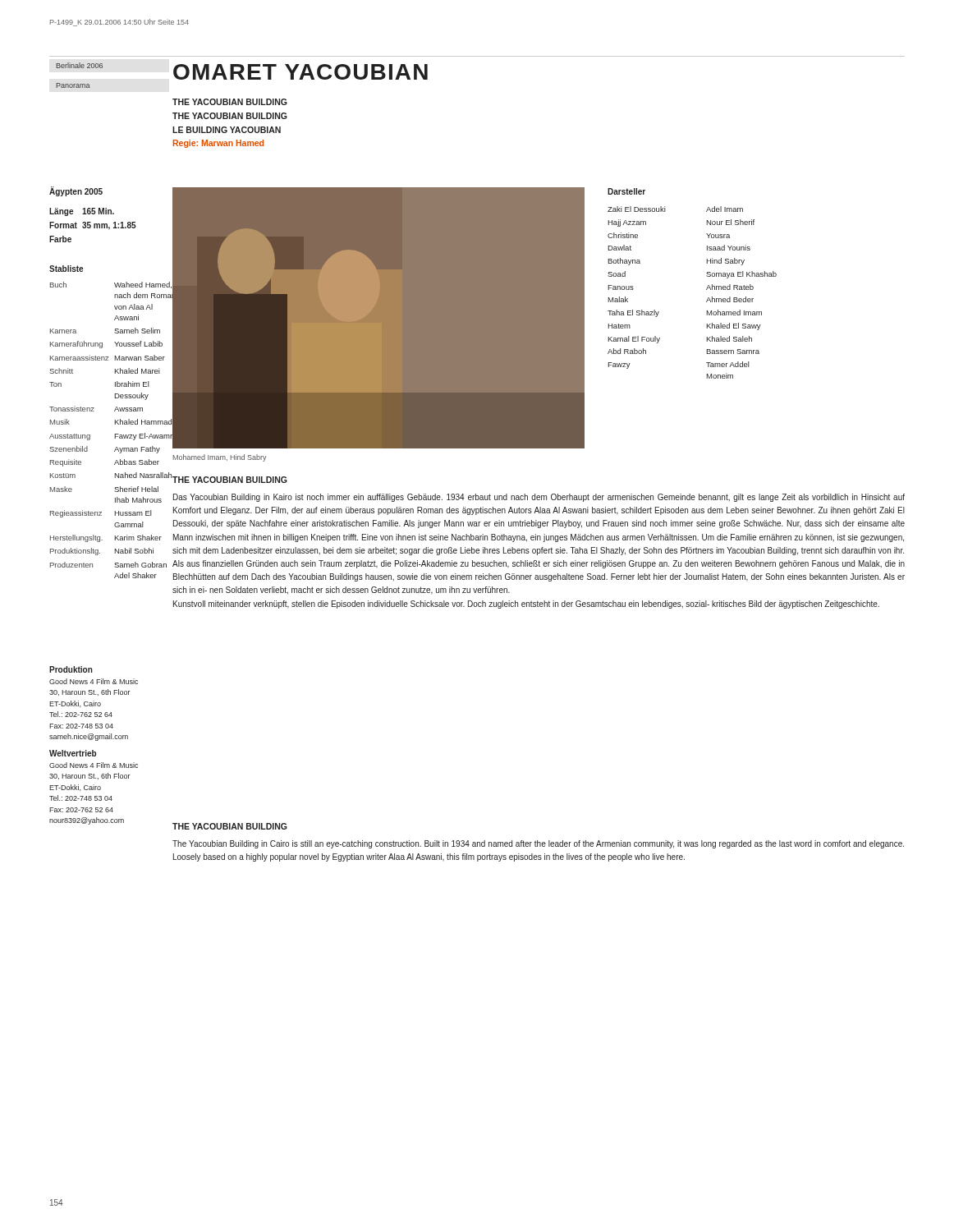Screen dimensions: 1232x954
Task: Click the passage that begins "Produktion Good News 4 Film & Music"
Action: tap(94, 703)
